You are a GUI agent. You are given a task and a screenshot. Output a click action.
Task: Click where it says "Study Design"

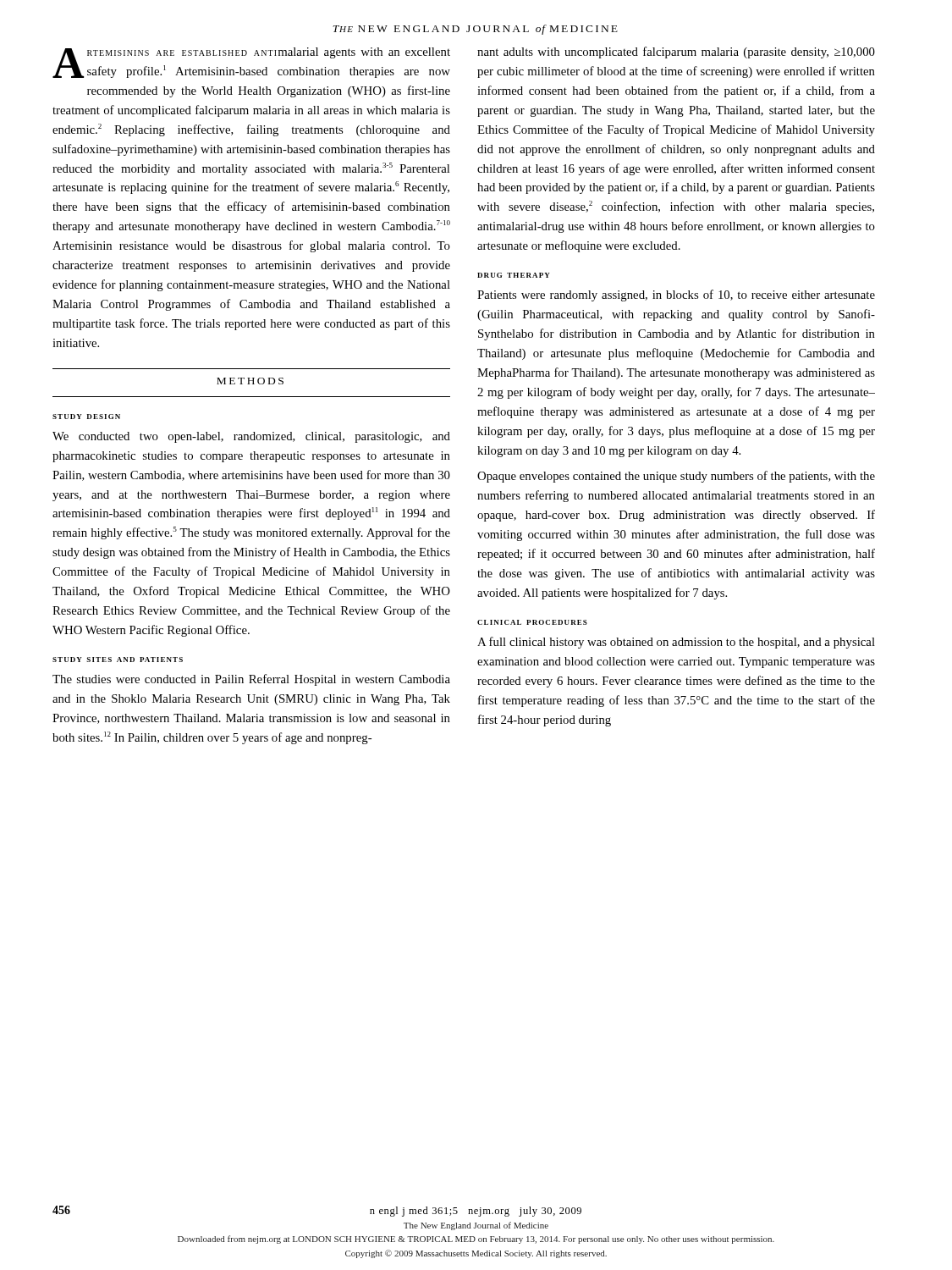point(87,415)
